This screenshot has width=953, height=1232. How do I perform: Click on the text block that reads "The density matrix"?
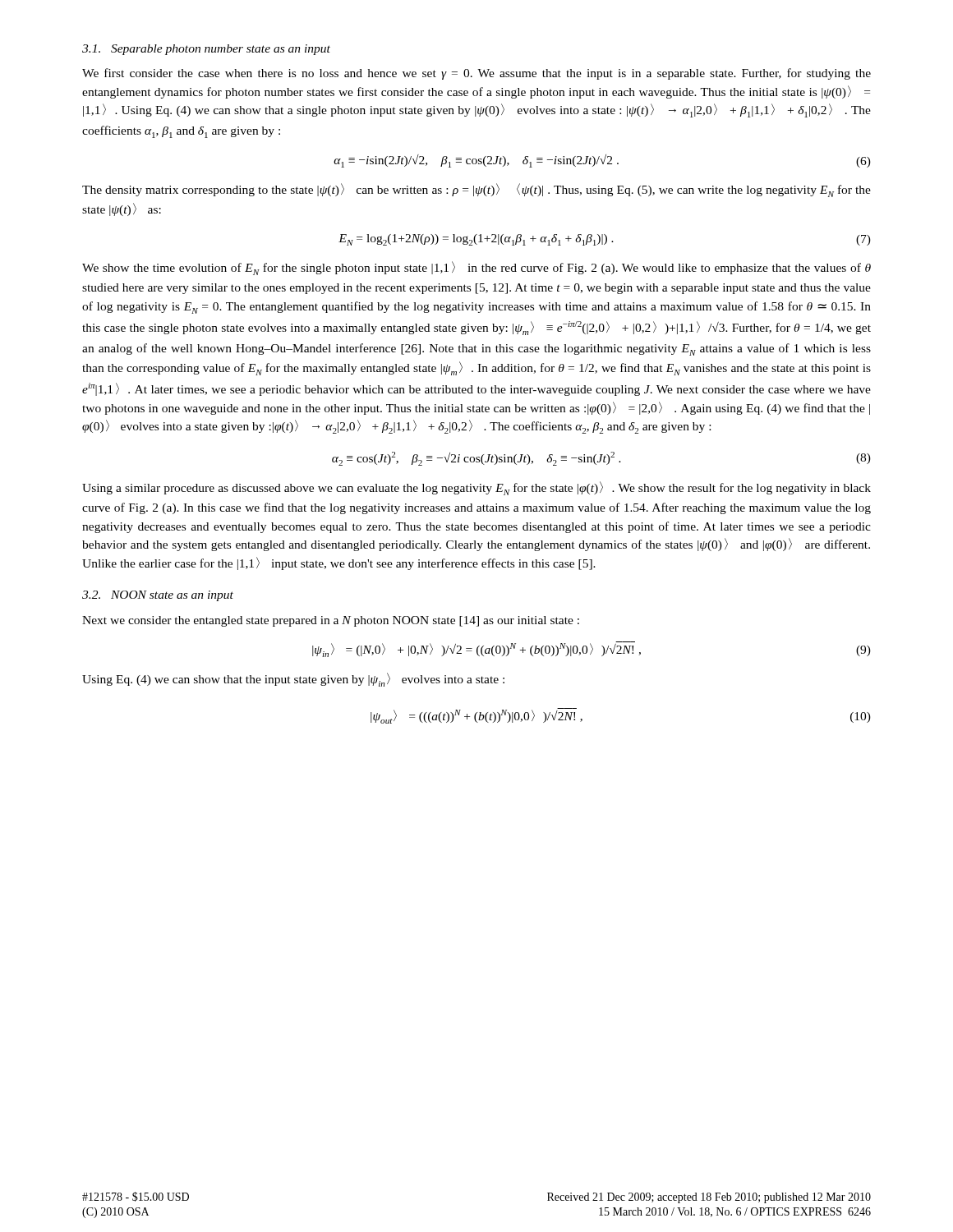476,199
